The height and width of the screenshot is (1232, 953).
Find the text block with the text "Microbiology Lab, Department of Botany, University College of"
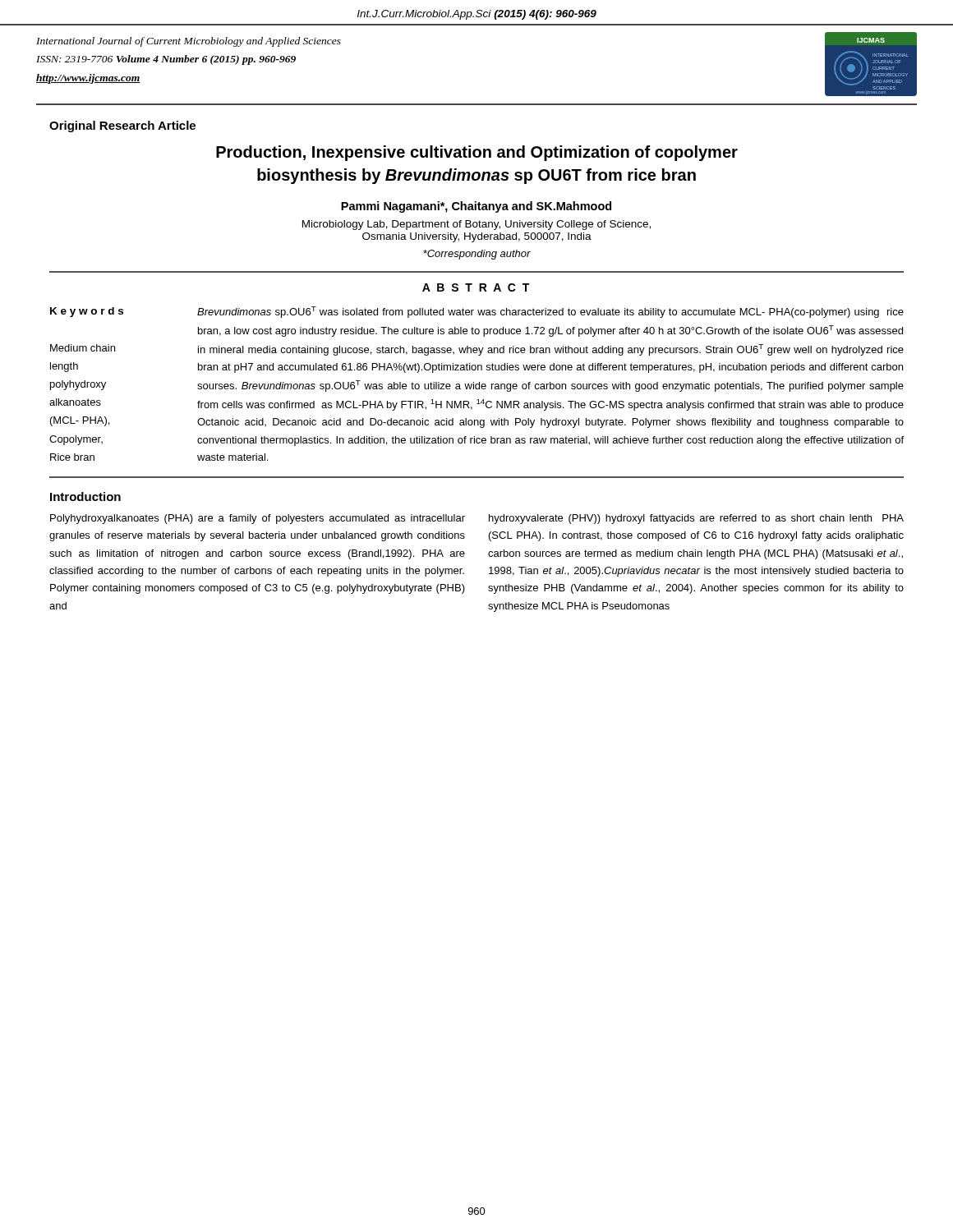476,230
